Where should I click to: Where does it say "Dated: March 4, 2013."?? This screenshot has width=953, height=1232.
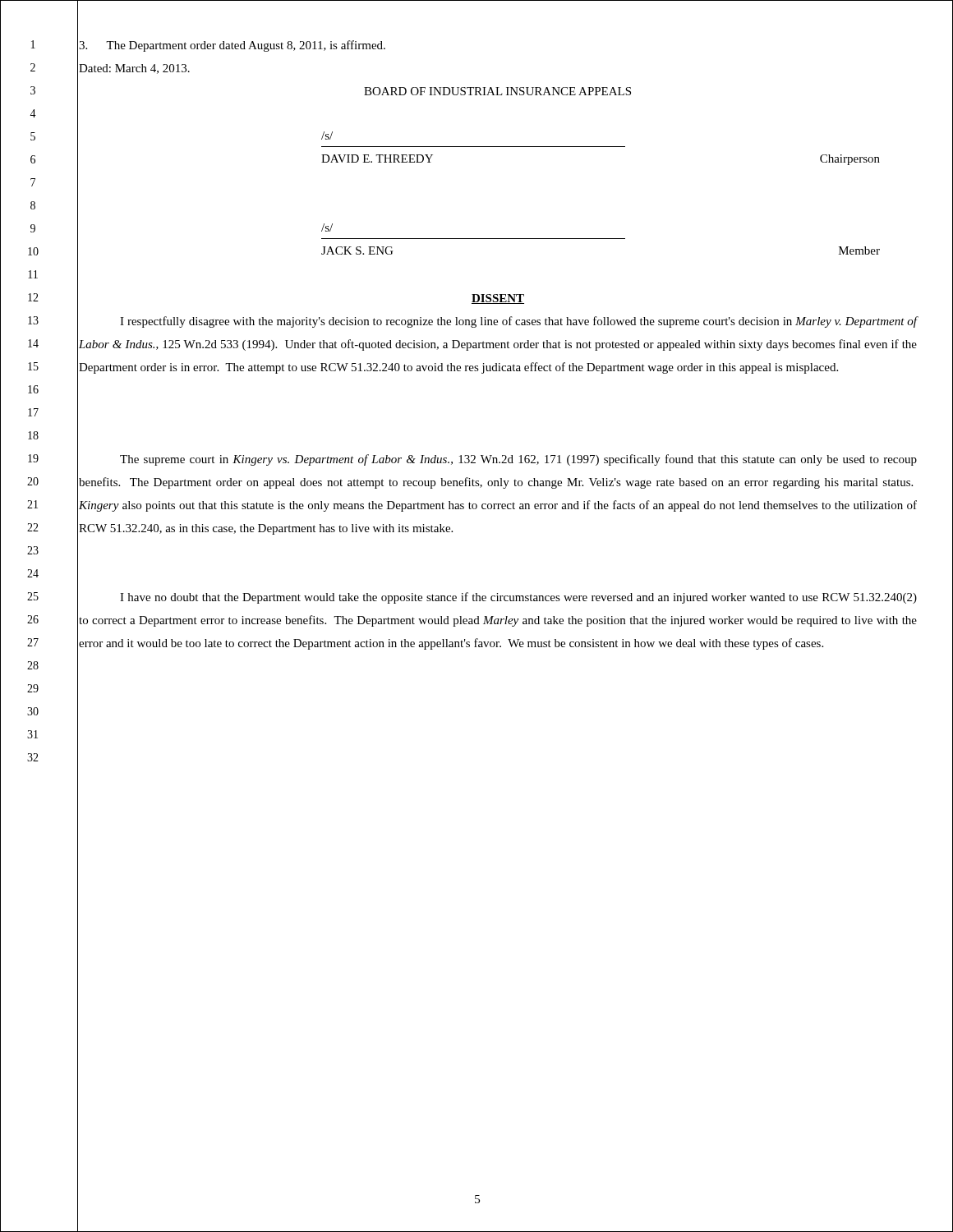pos(135,68)
